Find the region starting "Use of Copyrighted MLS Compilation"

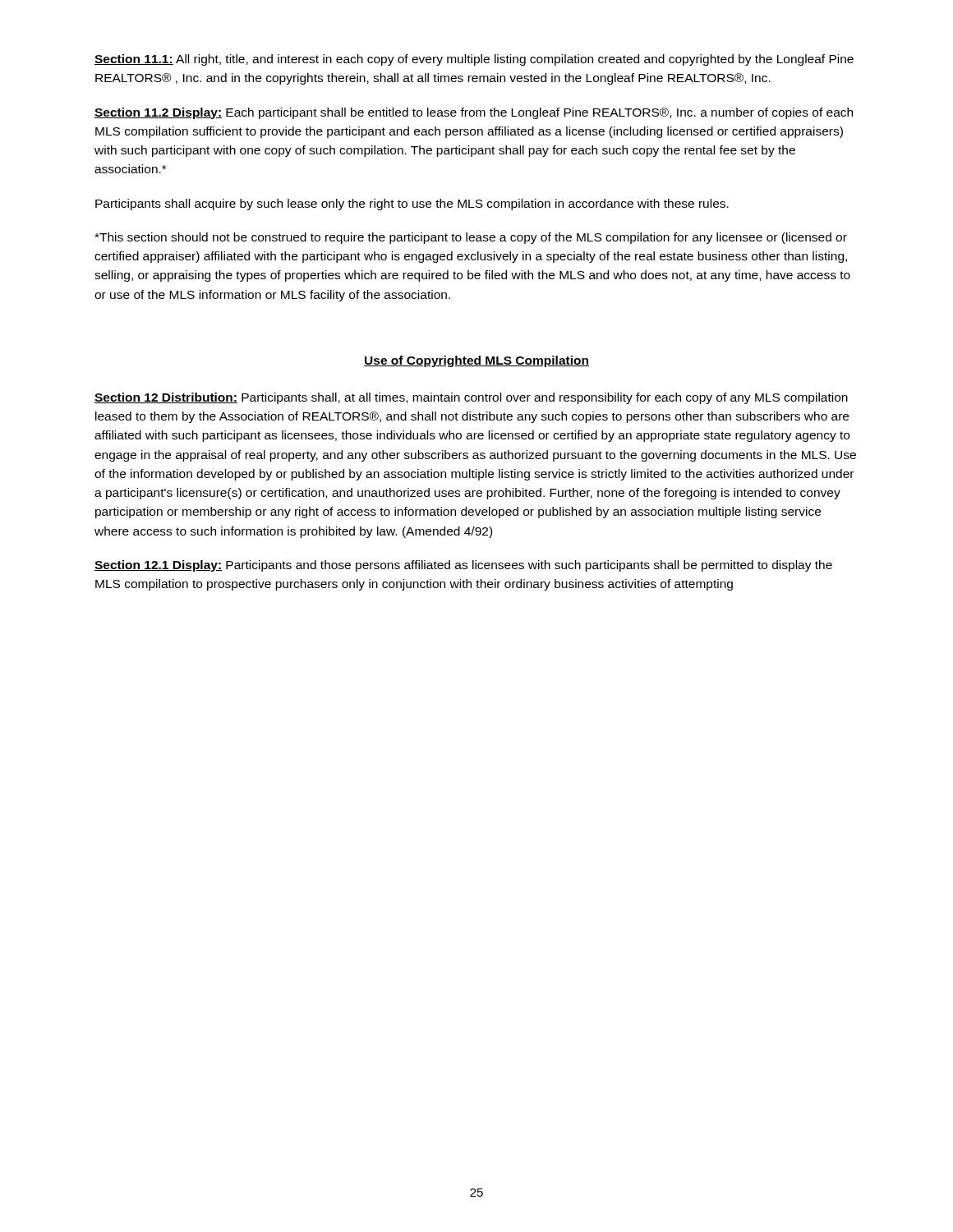pyautogui.click(x=476, y=360)
